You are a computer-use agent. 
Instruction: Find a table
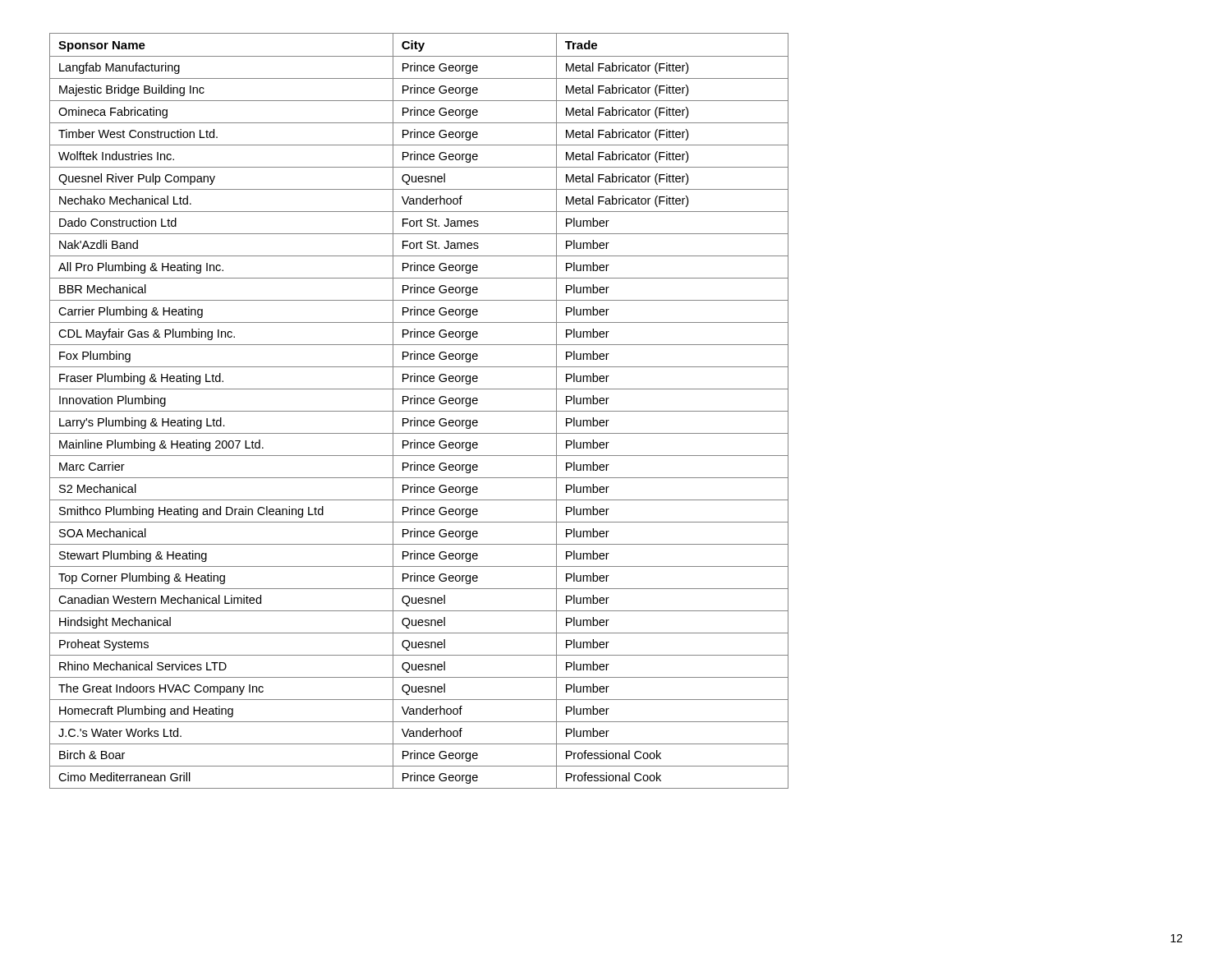[x=616, y=411]
